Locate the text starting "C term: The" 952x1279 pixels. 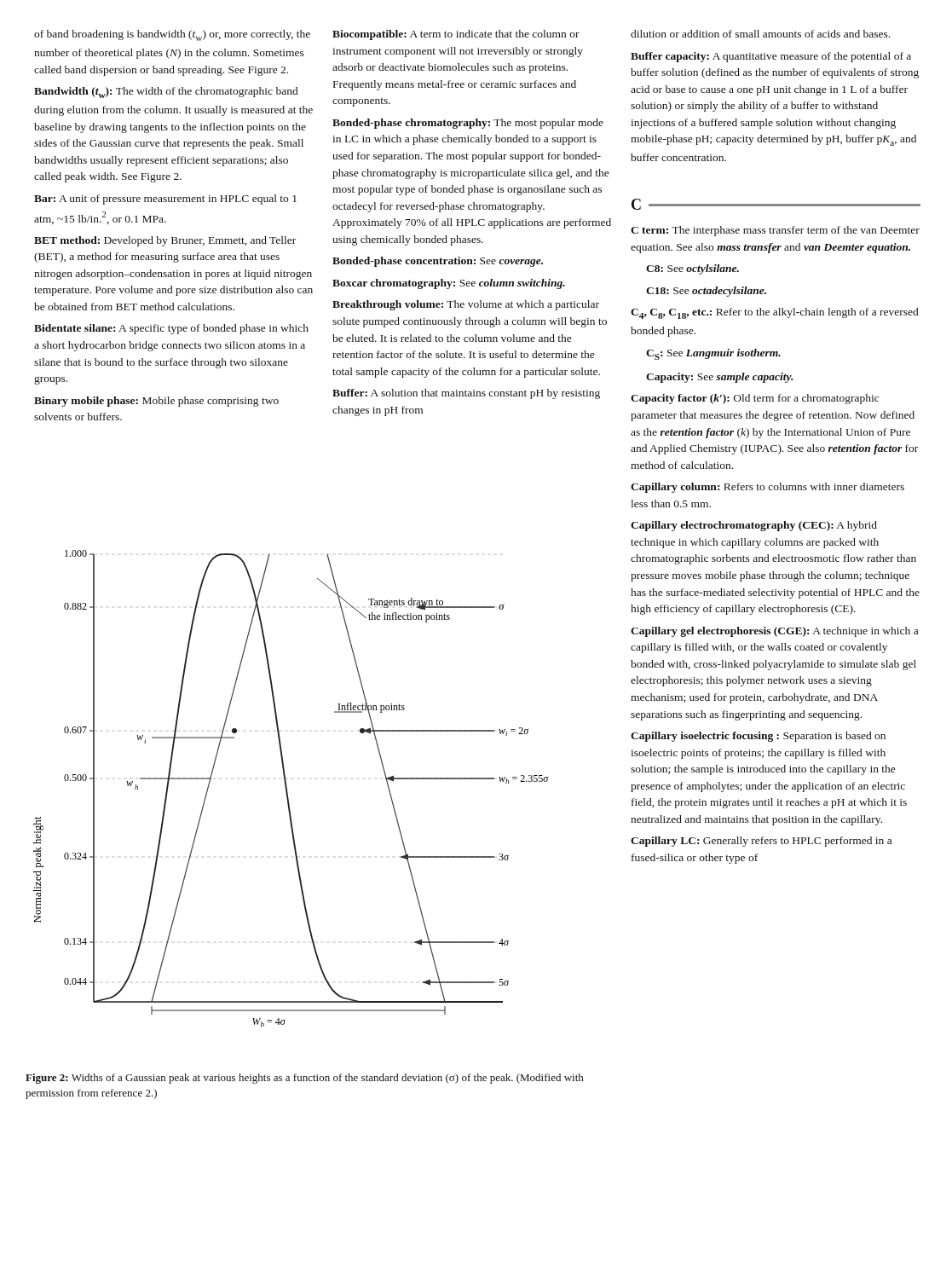coord(776,544)
